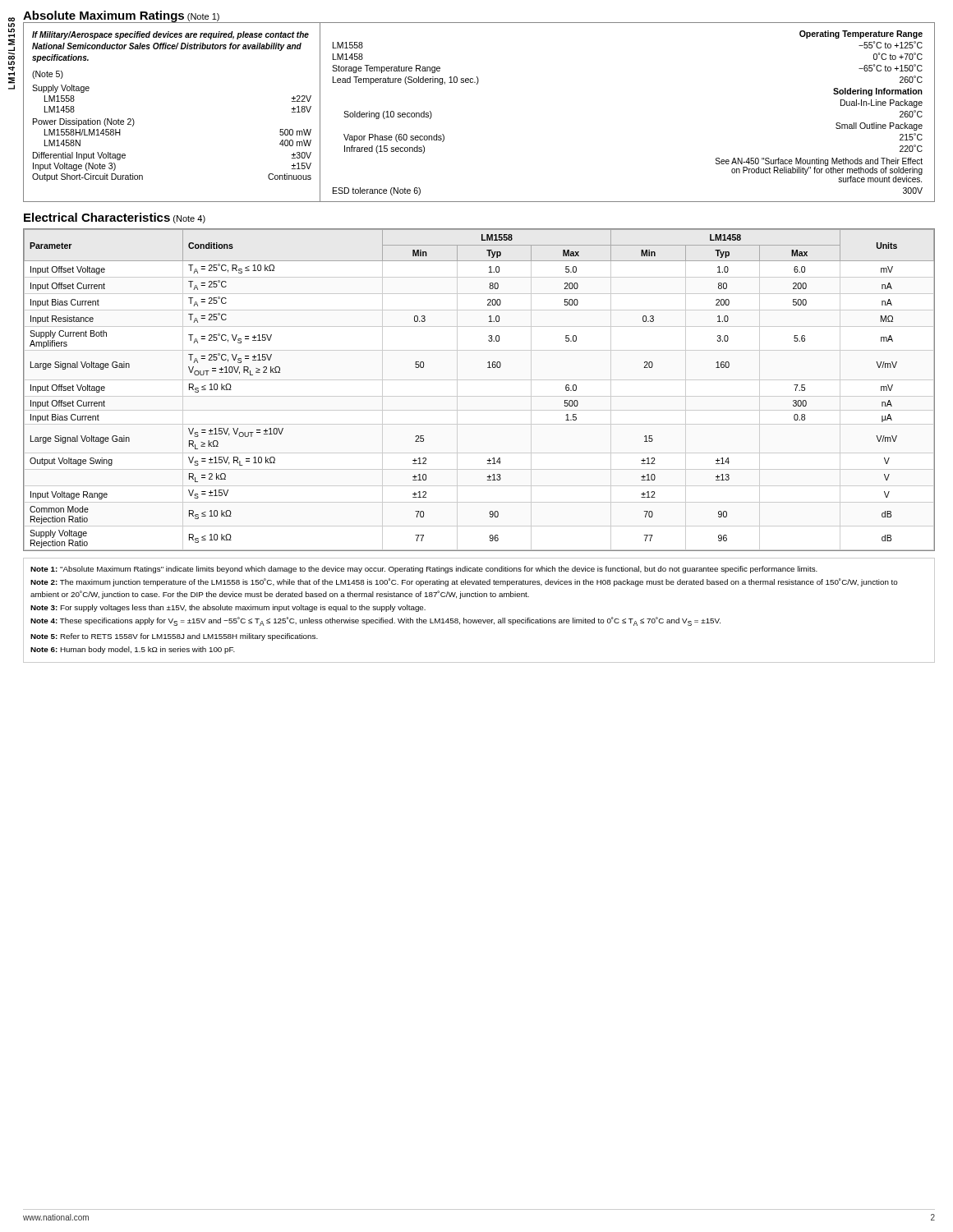Click on the footnote with the text "Note 3: For supply voltages less than"
The image size is (953, 1232).
tap(228, 607)
